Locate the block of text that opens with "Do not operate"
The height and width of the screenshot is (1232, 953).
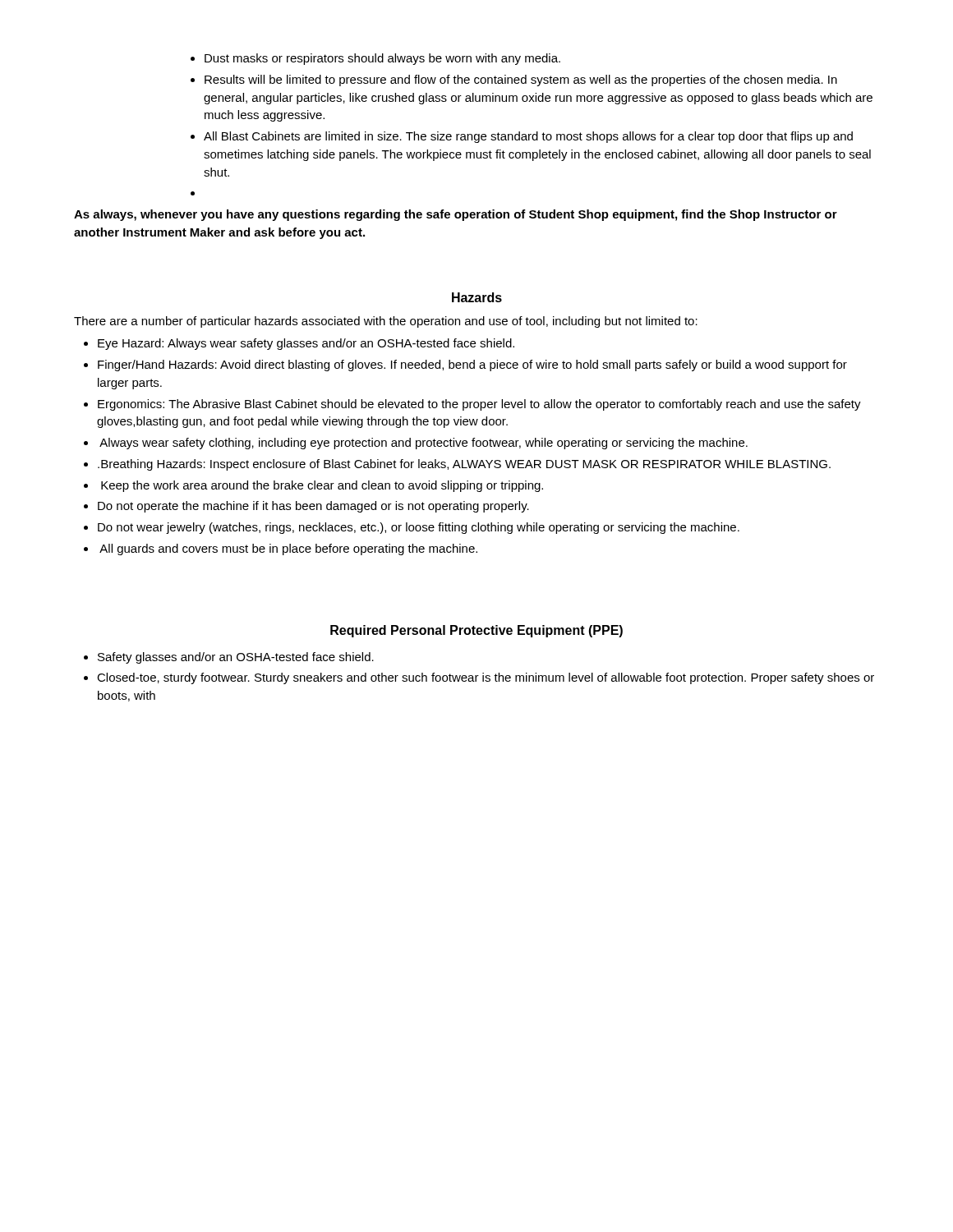pos(488,506)
